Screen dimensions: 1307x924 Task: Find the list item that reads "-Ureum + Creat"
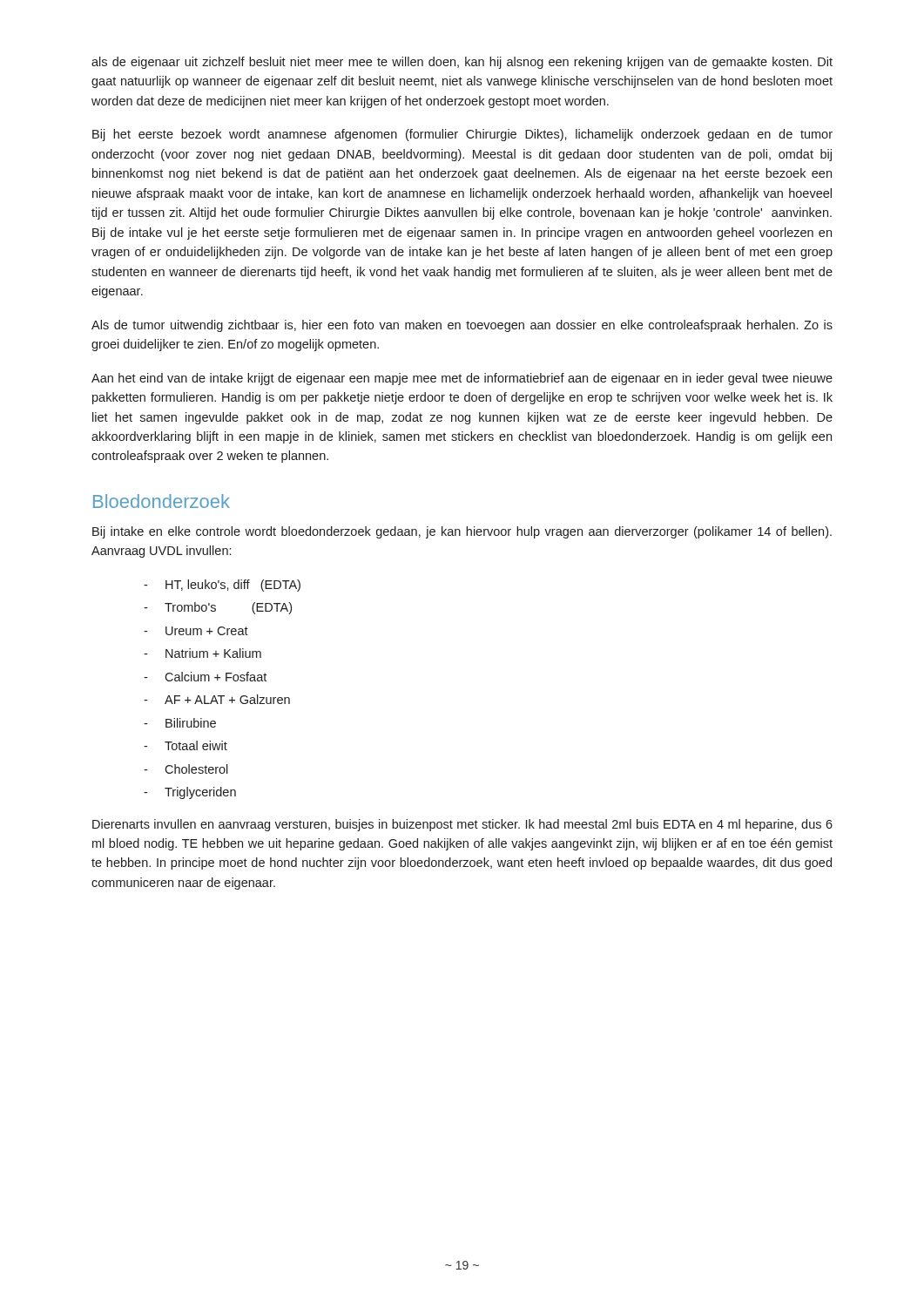(x=196, y=631)
